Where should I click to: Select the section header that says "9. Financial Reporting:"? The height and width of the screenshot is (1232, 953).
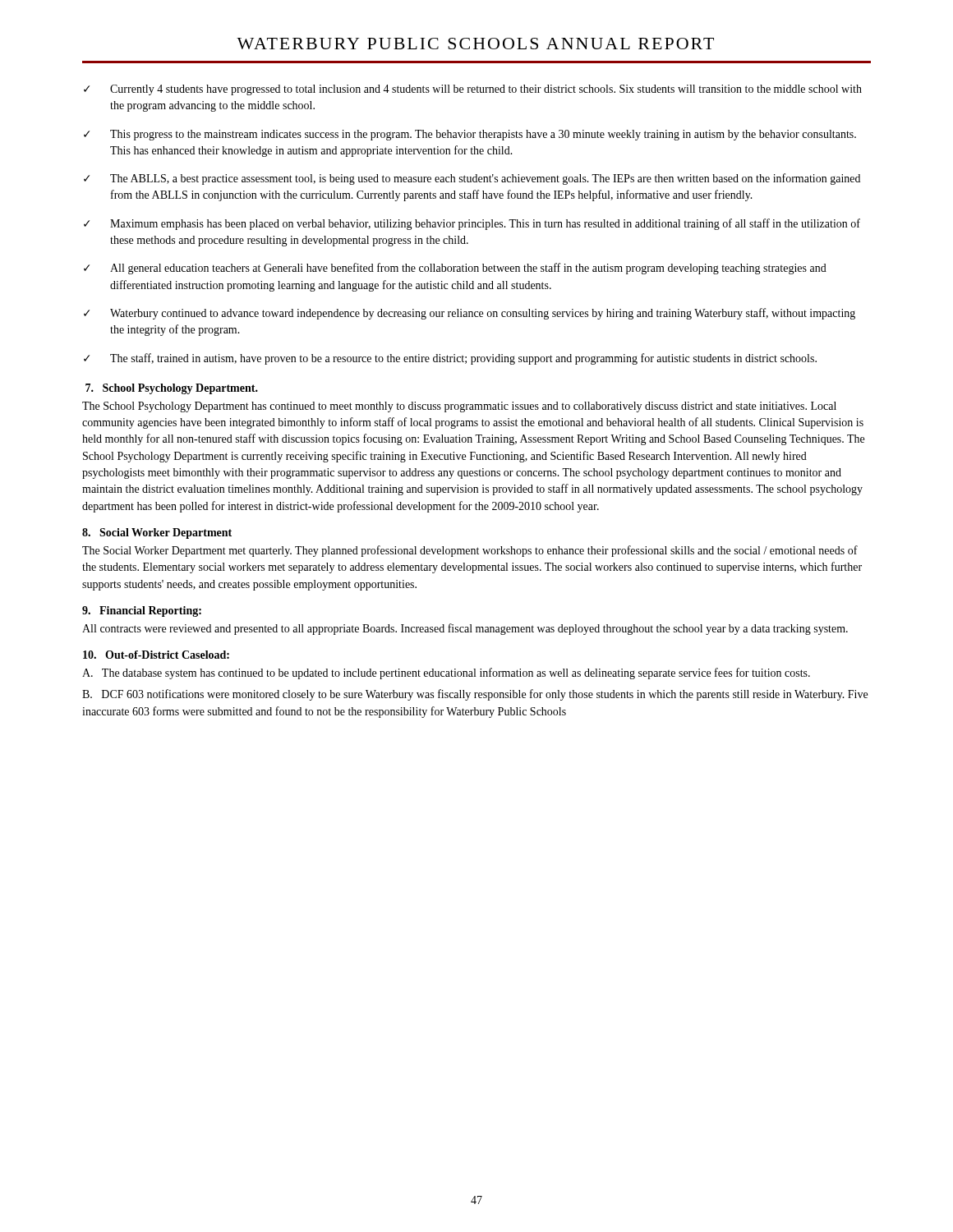pos(142,611)
